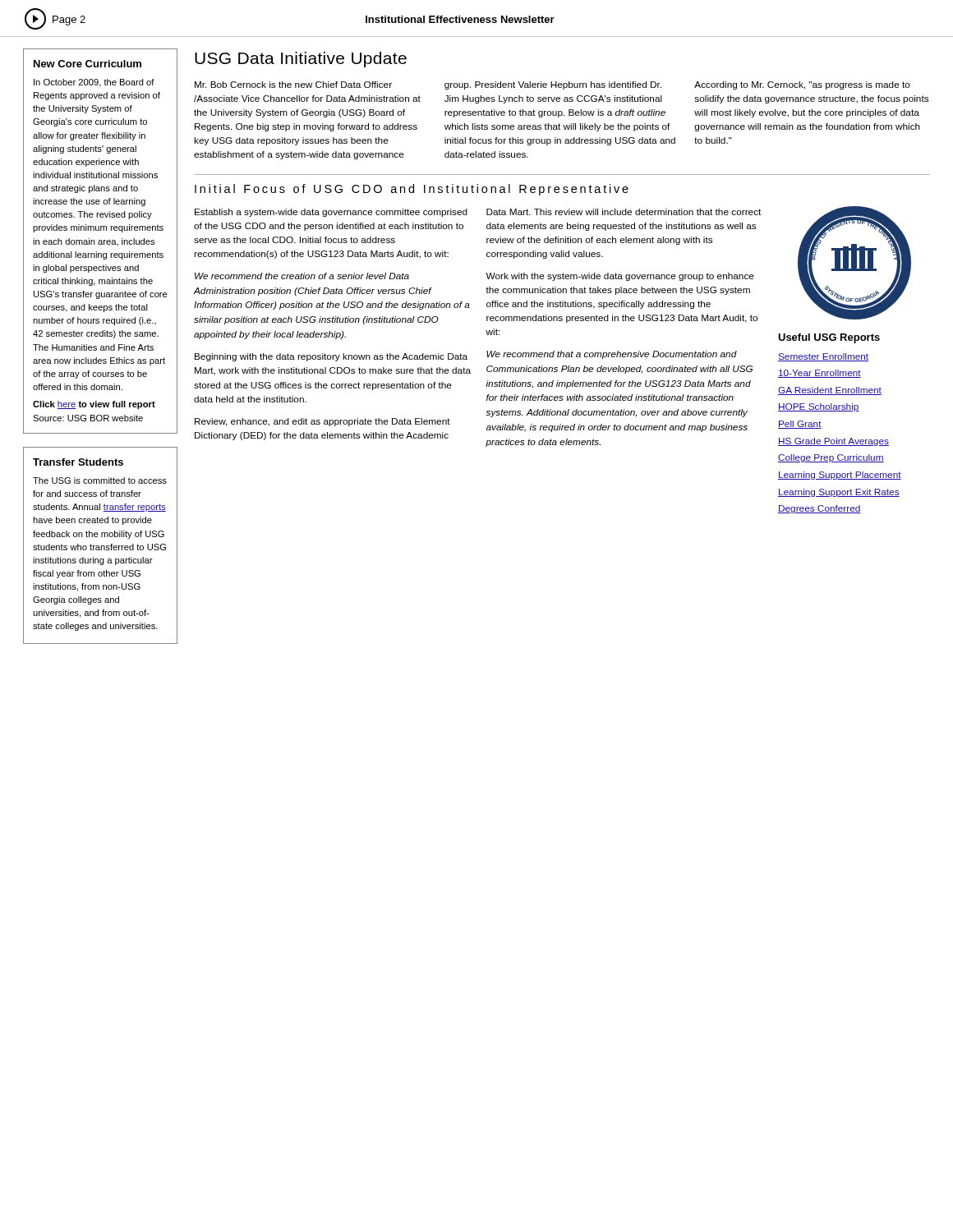The height and width of the screenshot is (1232, 953).
Task: Select the region starting "Useful USG Reports"
Action: coord(829,337)
